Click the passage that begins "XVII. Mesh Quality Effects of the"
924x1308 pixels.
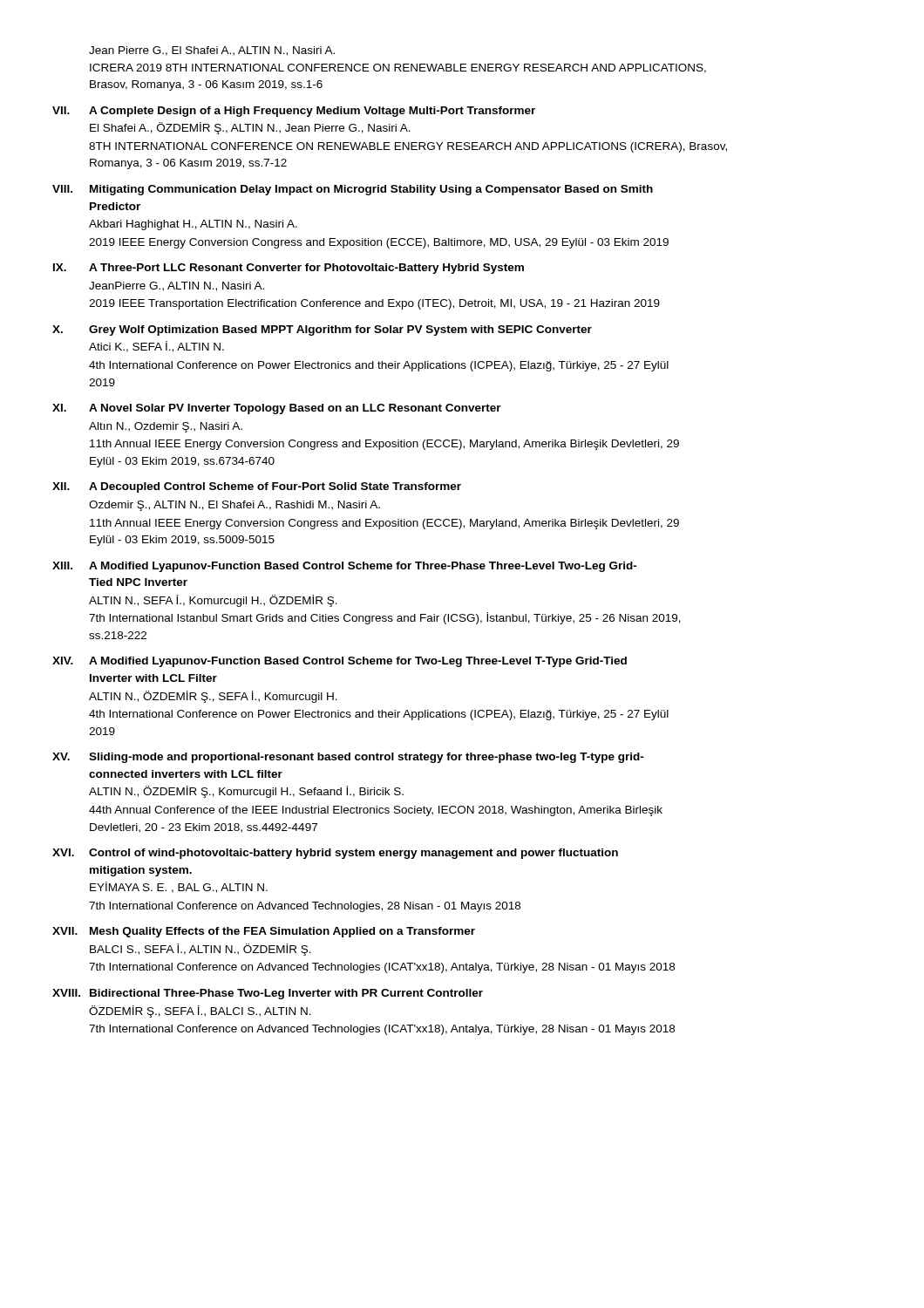pos(264,932)
